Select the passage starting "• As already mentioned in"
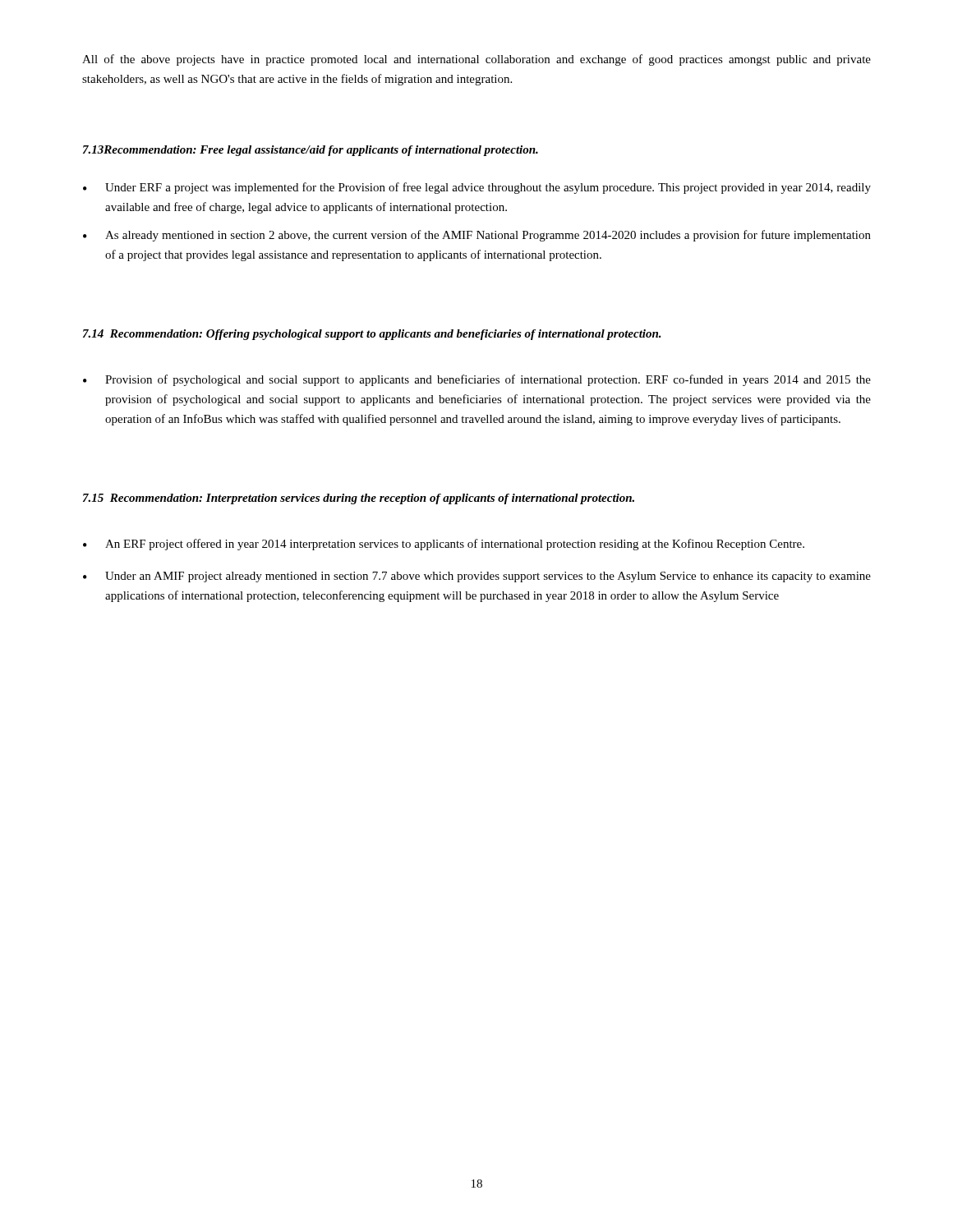This screenshot has width=953, height=1232. (x=476, y=245)
